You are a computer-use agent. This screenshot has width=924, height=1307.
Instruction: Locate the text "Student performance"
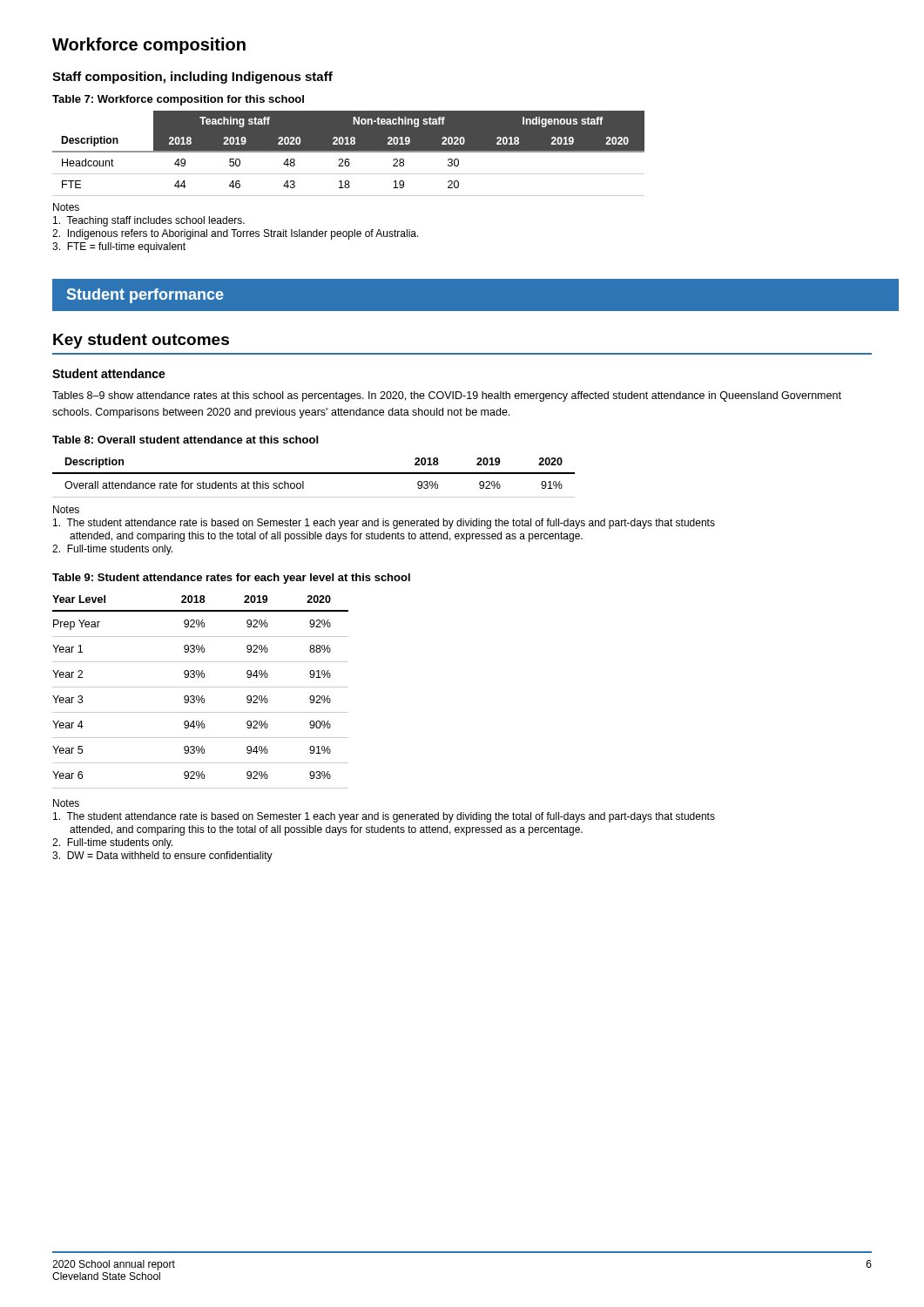point(145,295)
